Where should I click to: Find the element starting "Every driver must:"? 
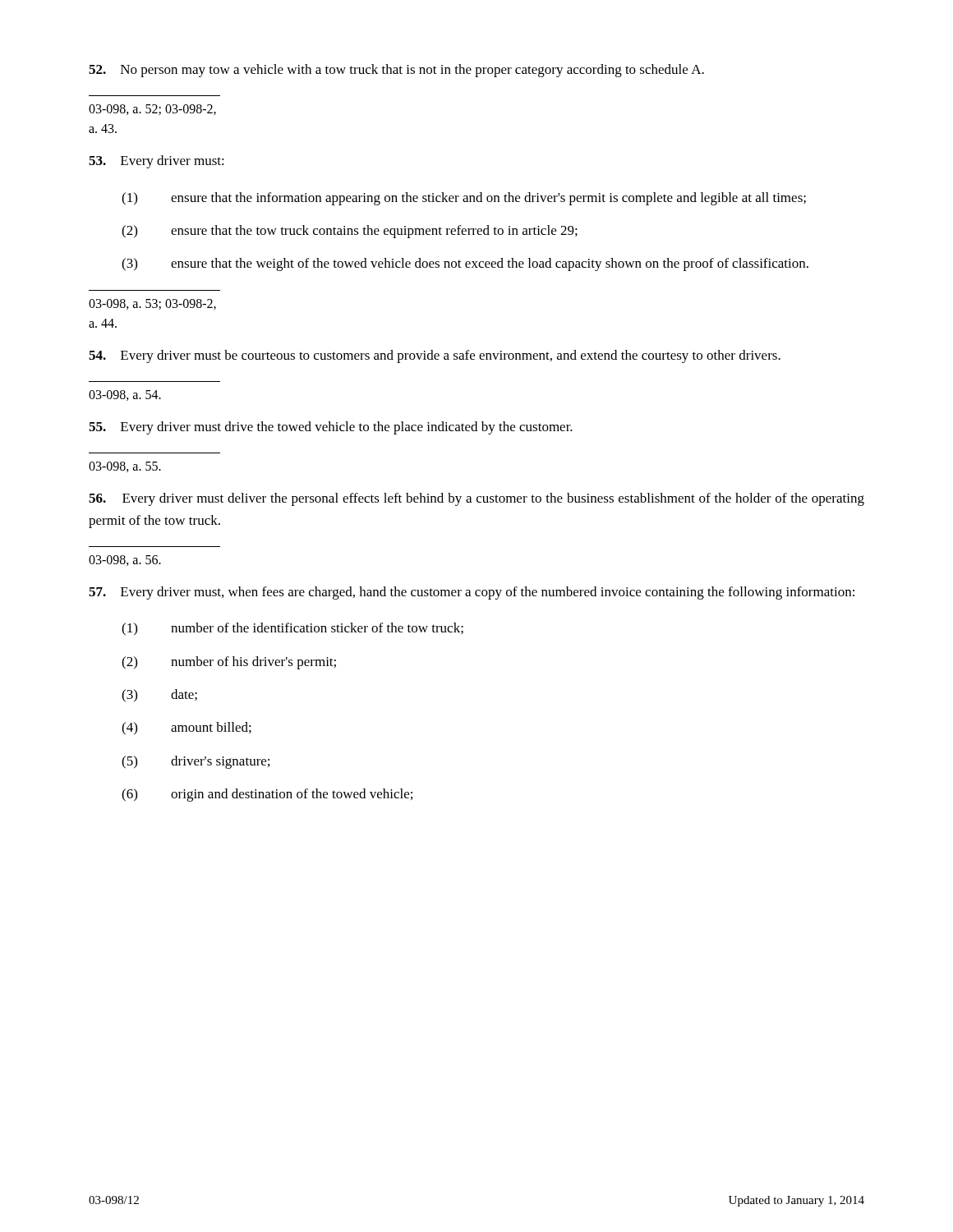click(157, 161)
